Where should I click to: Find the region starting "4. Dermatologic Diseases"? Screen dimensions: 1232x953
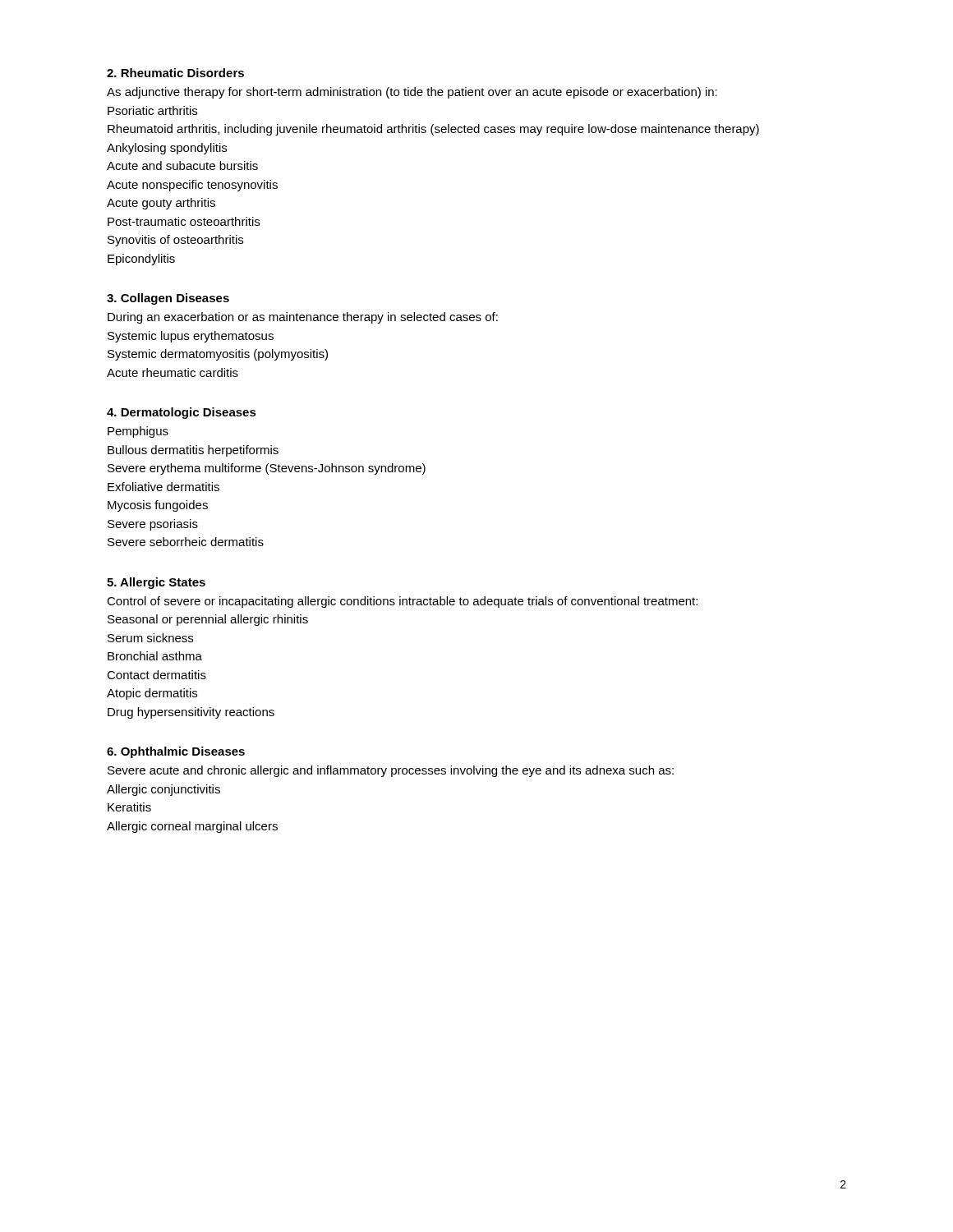pos(181,412)
